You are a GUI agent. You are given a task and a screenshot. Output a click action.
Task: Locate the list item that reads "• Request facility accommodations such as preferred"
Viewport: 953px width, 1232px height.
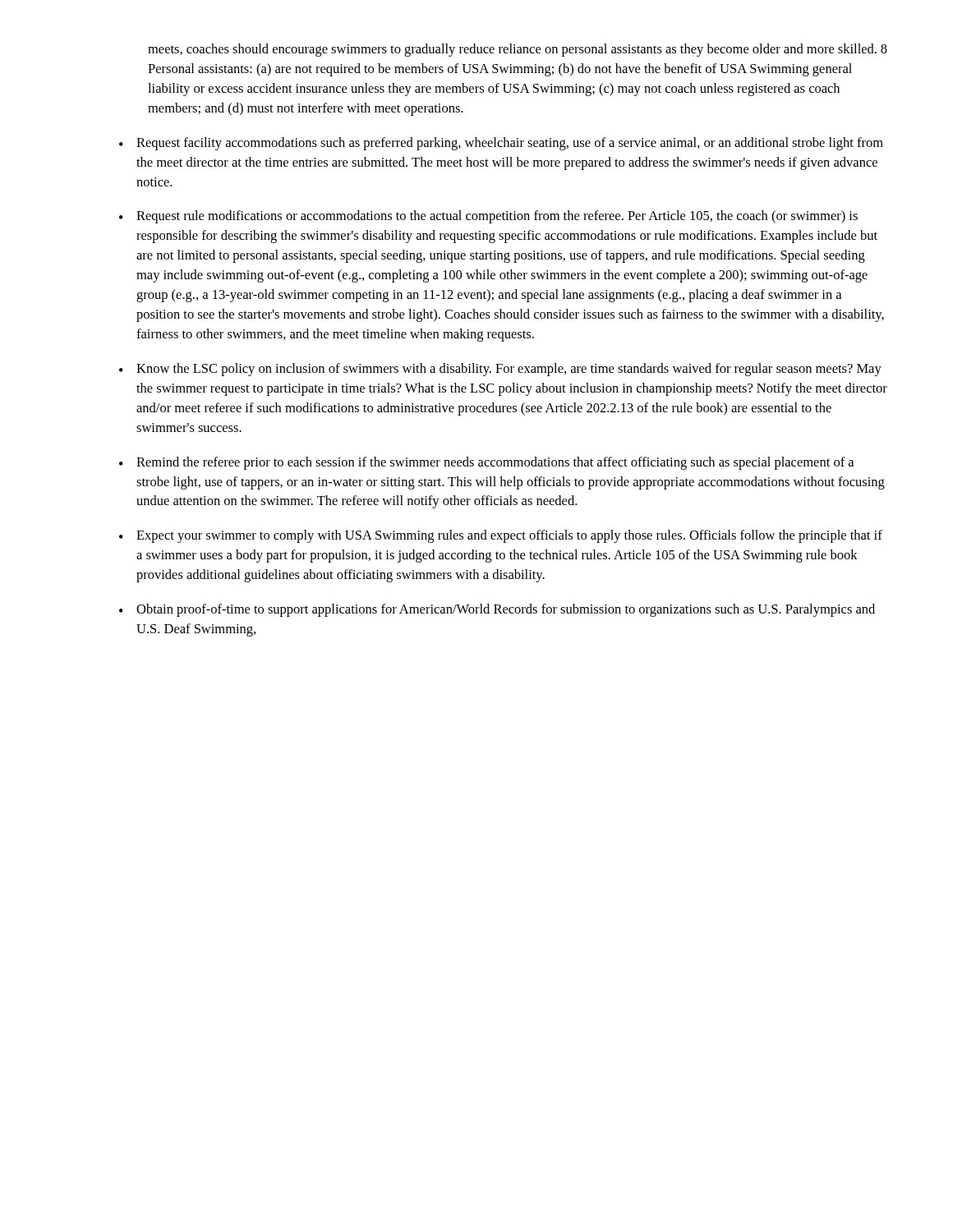click(503, 162)
